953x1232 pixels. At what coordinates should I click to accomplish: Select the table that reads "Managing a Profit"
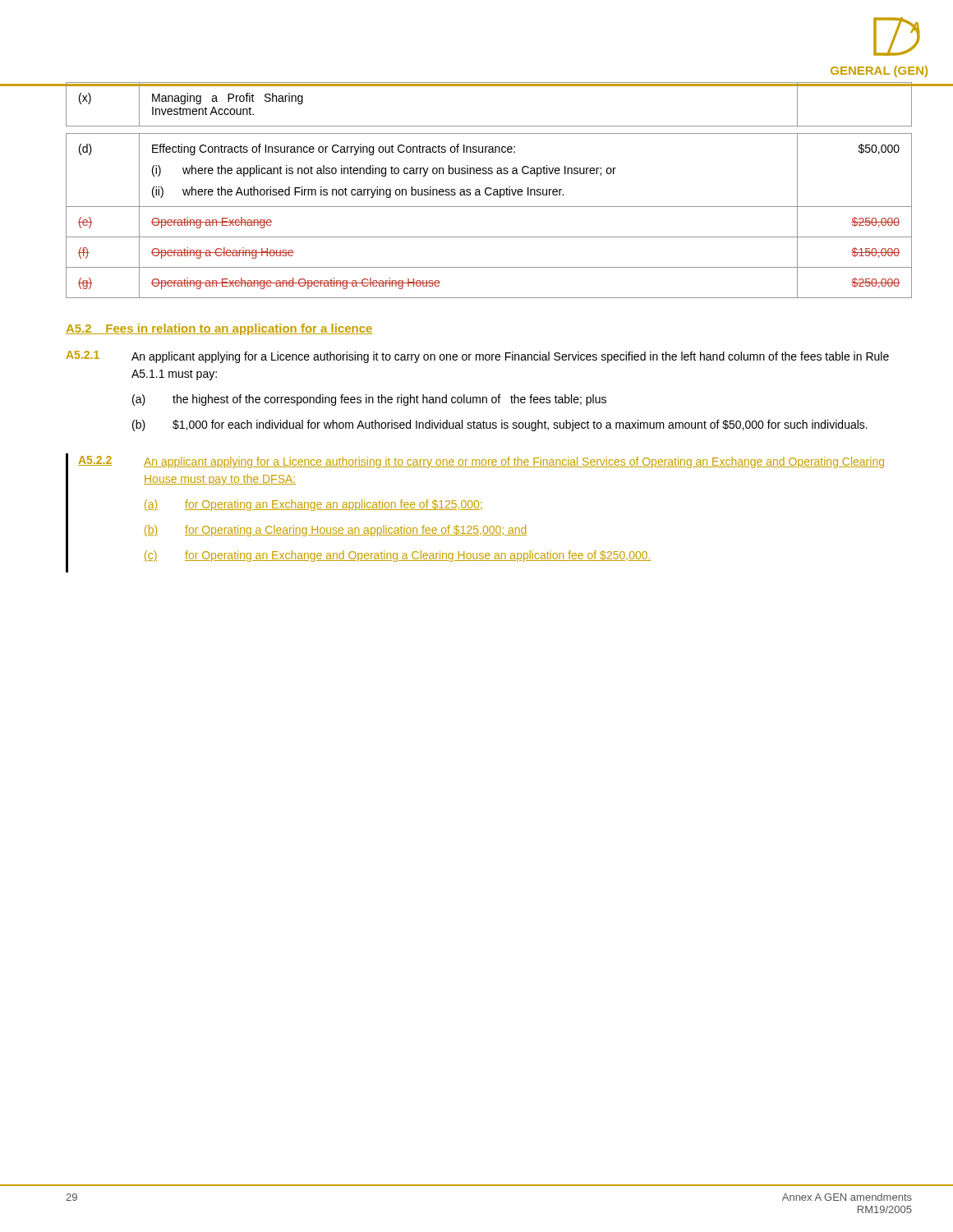489,104
